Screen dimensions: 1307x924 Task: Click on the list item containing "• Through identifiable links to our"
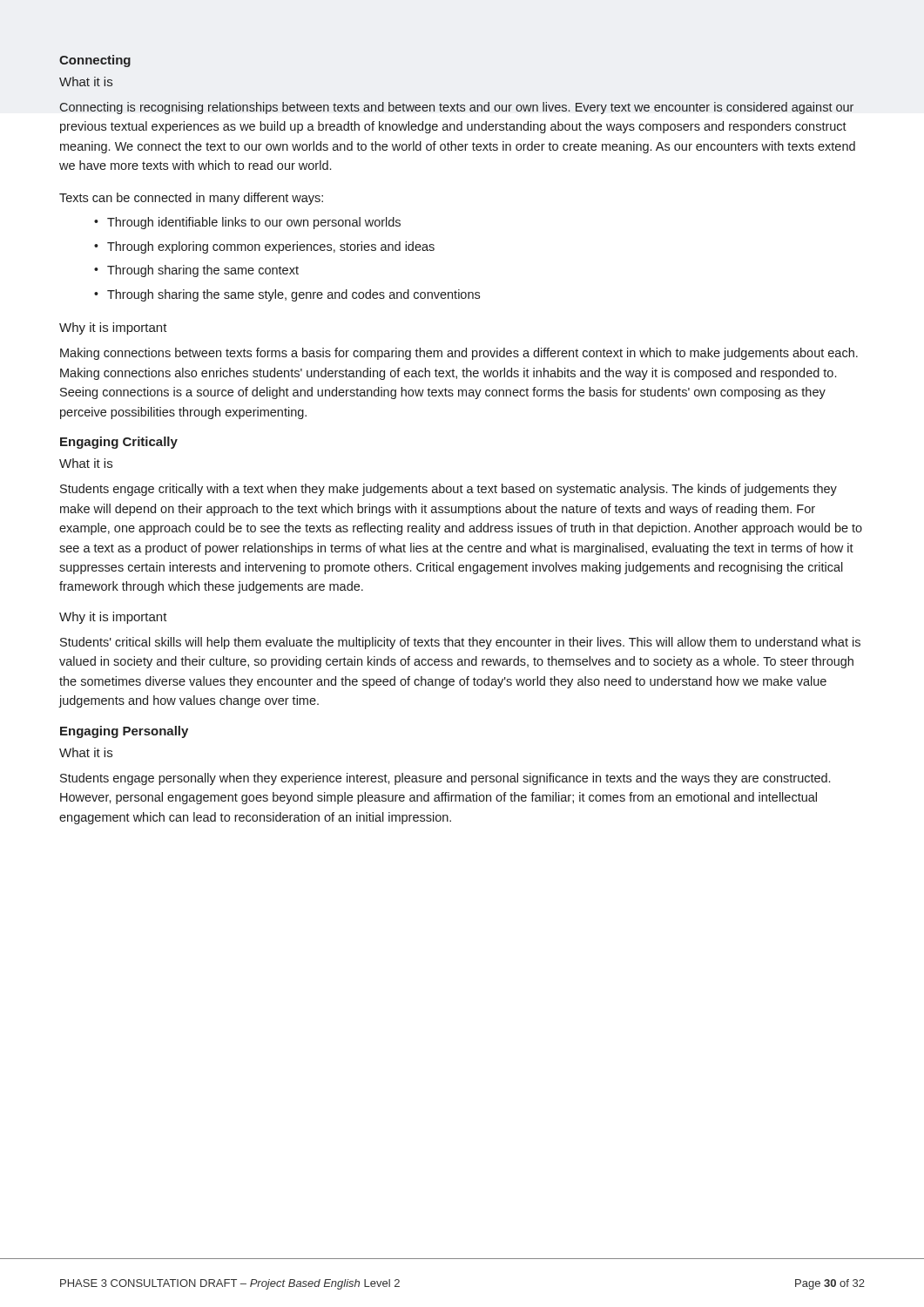pyautogui.click(x=248, y=223)
